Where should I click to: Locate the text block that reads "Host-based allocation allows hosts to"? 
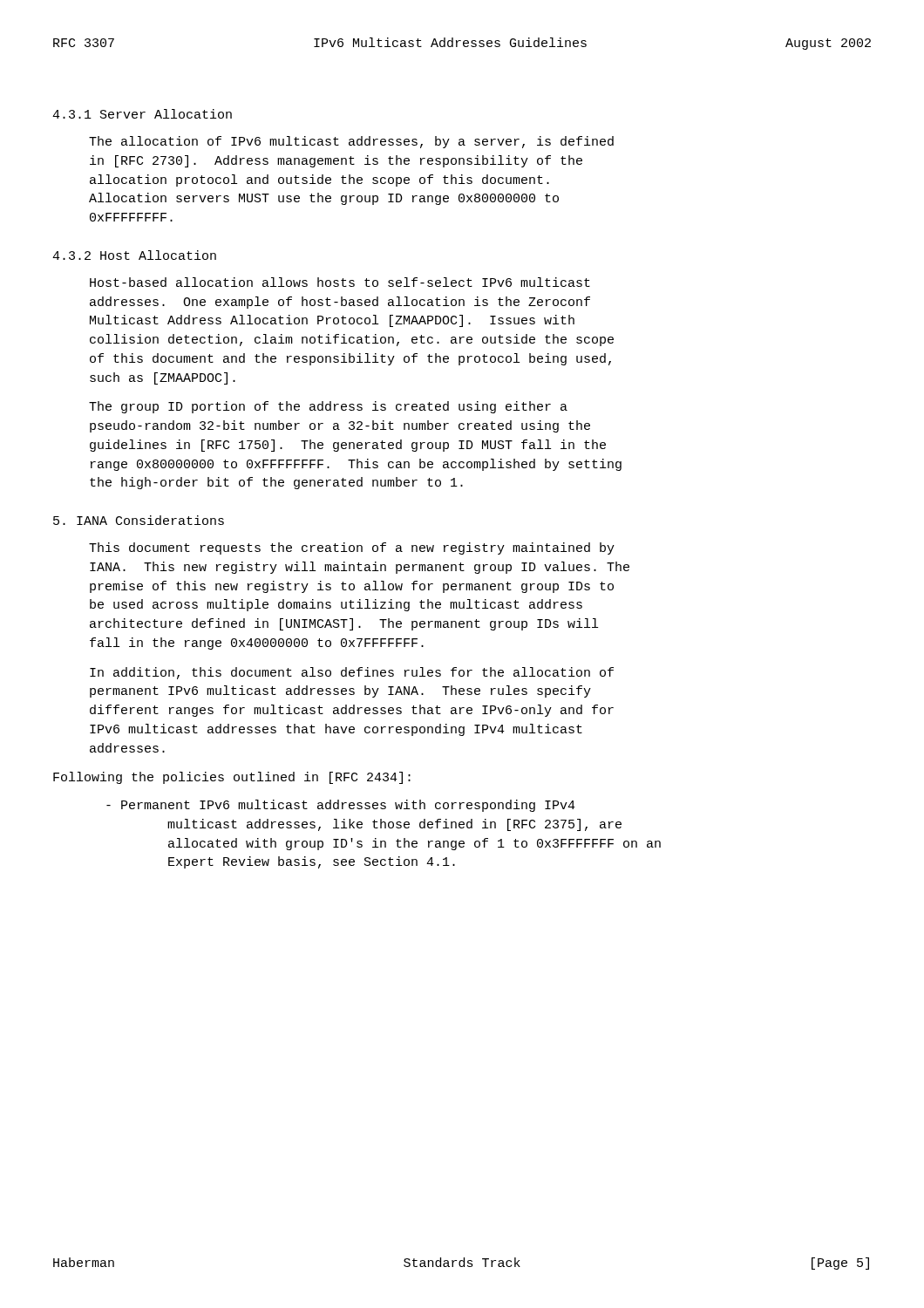[352, 331]
